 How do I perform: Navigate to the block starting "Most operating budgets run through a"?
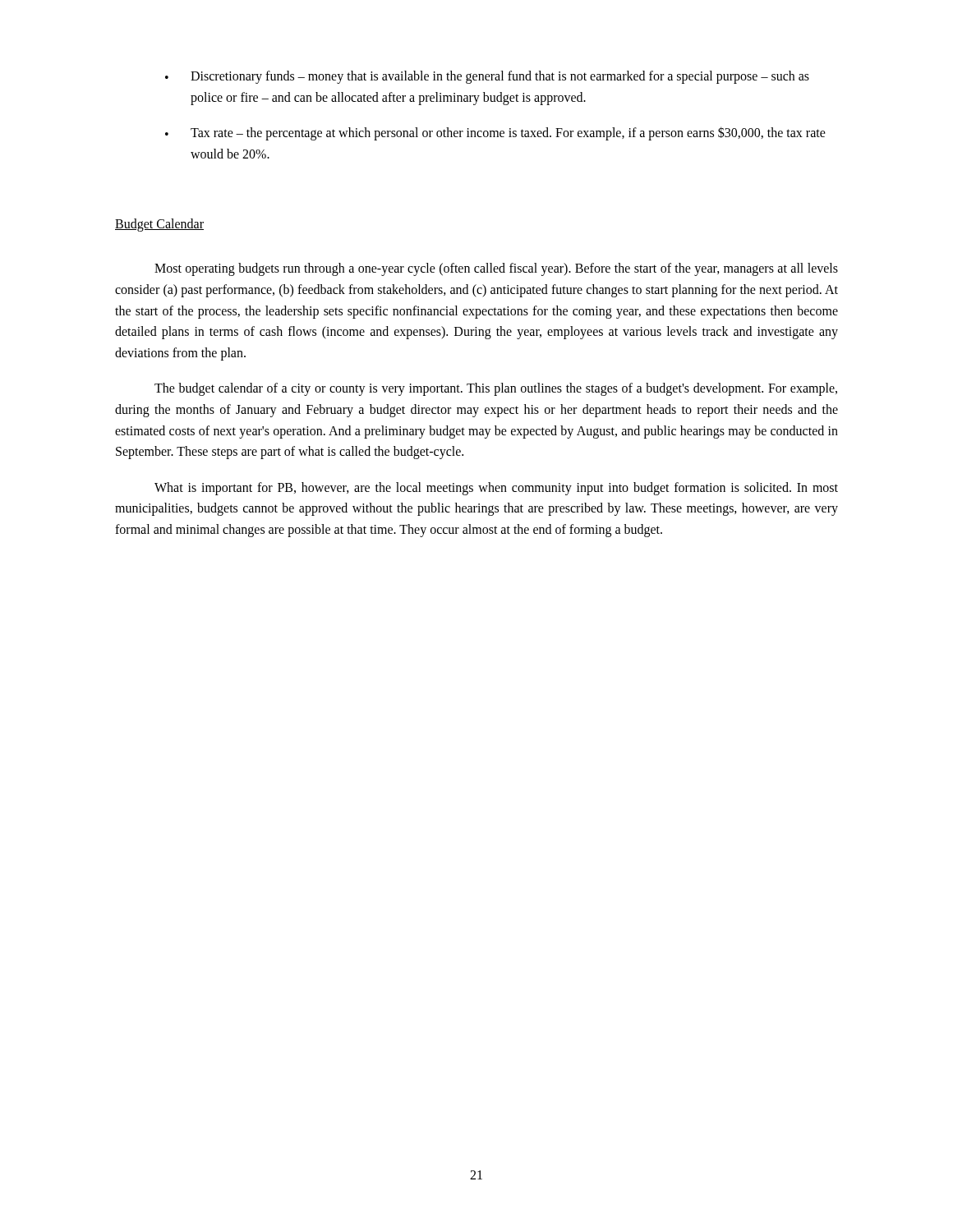[476, 310]
